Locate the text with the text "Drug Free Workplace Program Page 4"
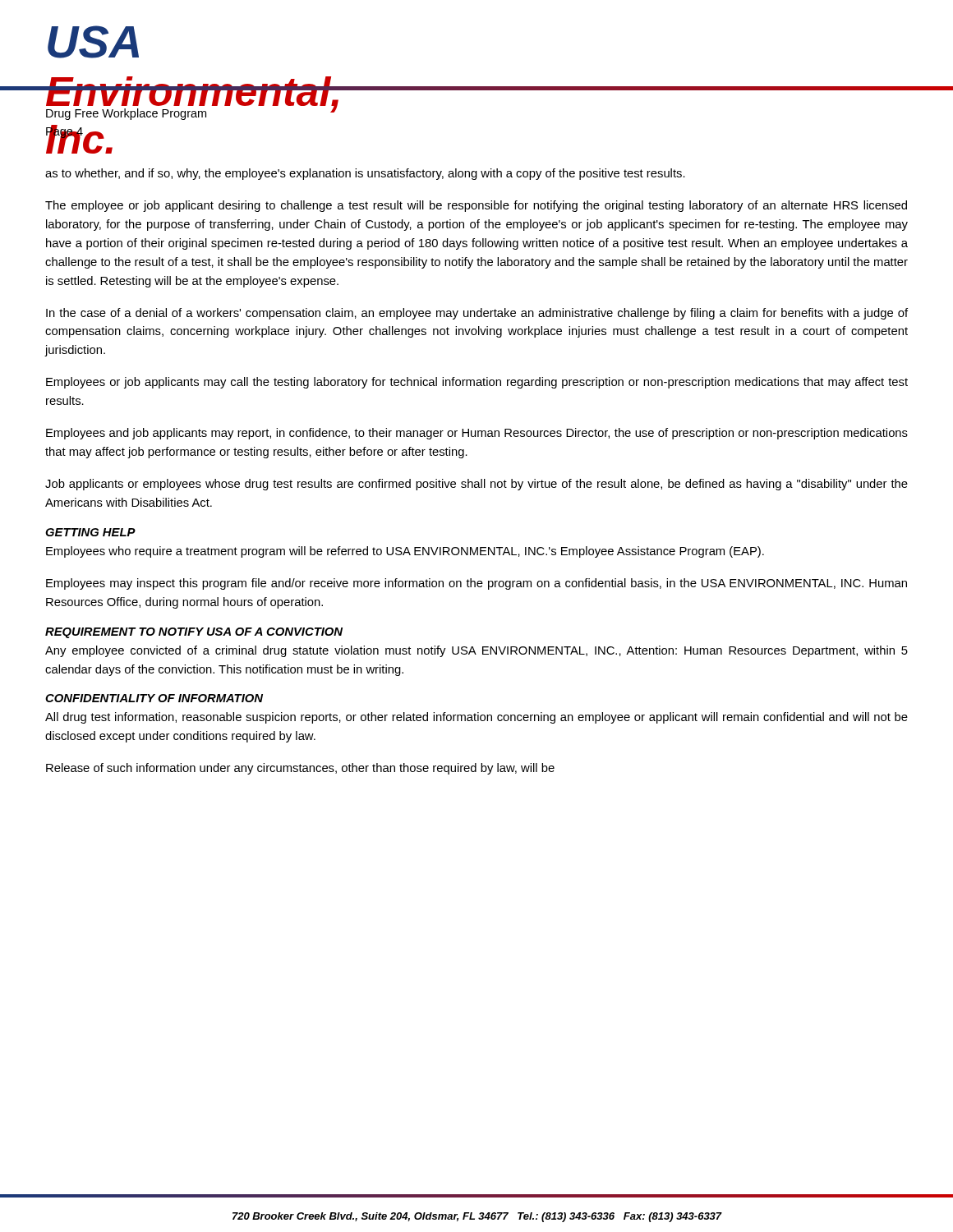Screen dimensions: 1232x953 (126, 122)
